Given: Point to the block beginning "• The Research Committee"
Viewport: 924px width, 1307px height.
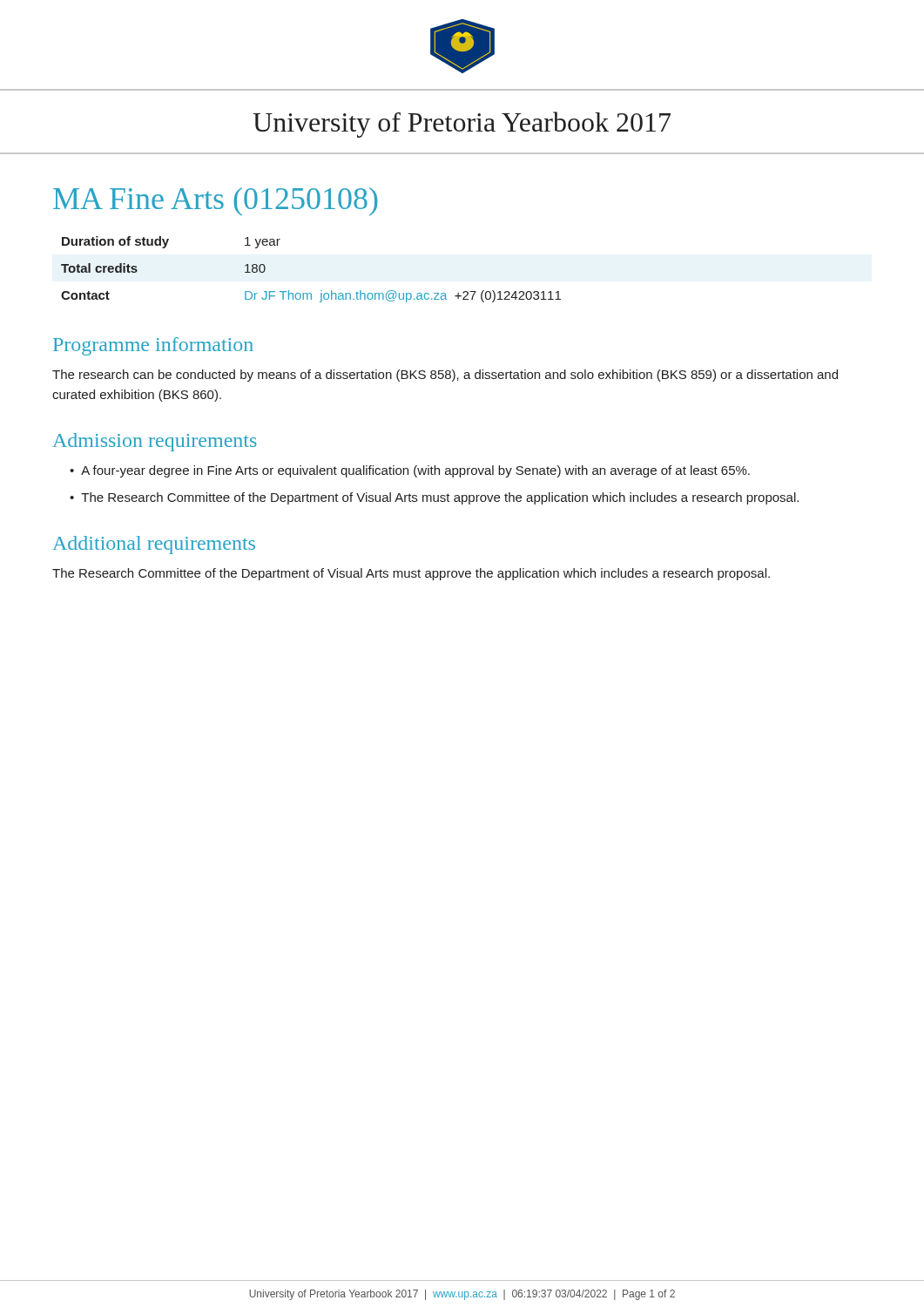Looking at the screenshot, I should [x=462, y=497].
